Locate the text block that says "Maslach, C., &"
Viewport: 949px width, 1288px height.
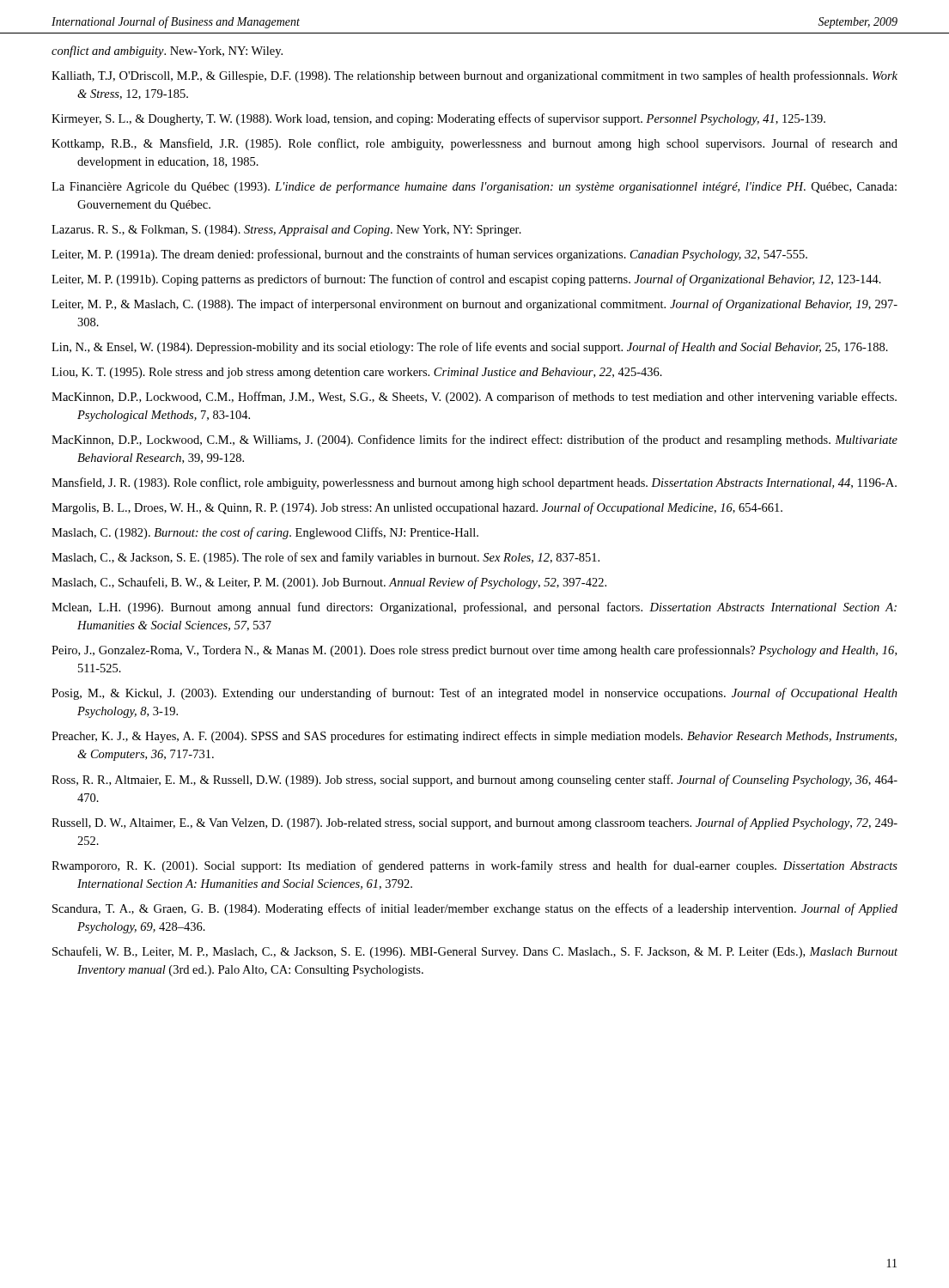326,558
